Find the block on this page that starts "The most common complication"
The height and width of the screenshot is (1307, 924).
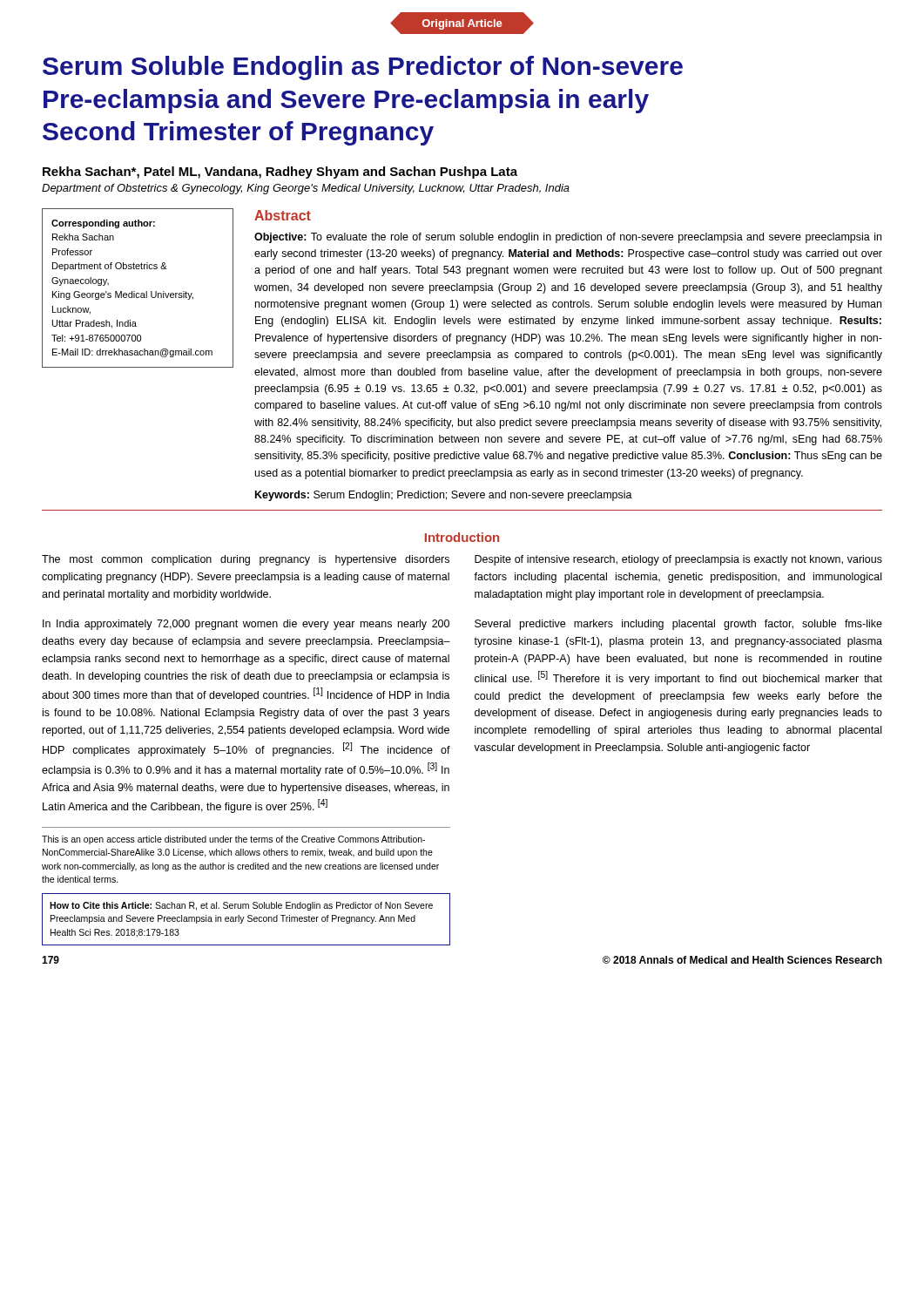pos(246,577)
